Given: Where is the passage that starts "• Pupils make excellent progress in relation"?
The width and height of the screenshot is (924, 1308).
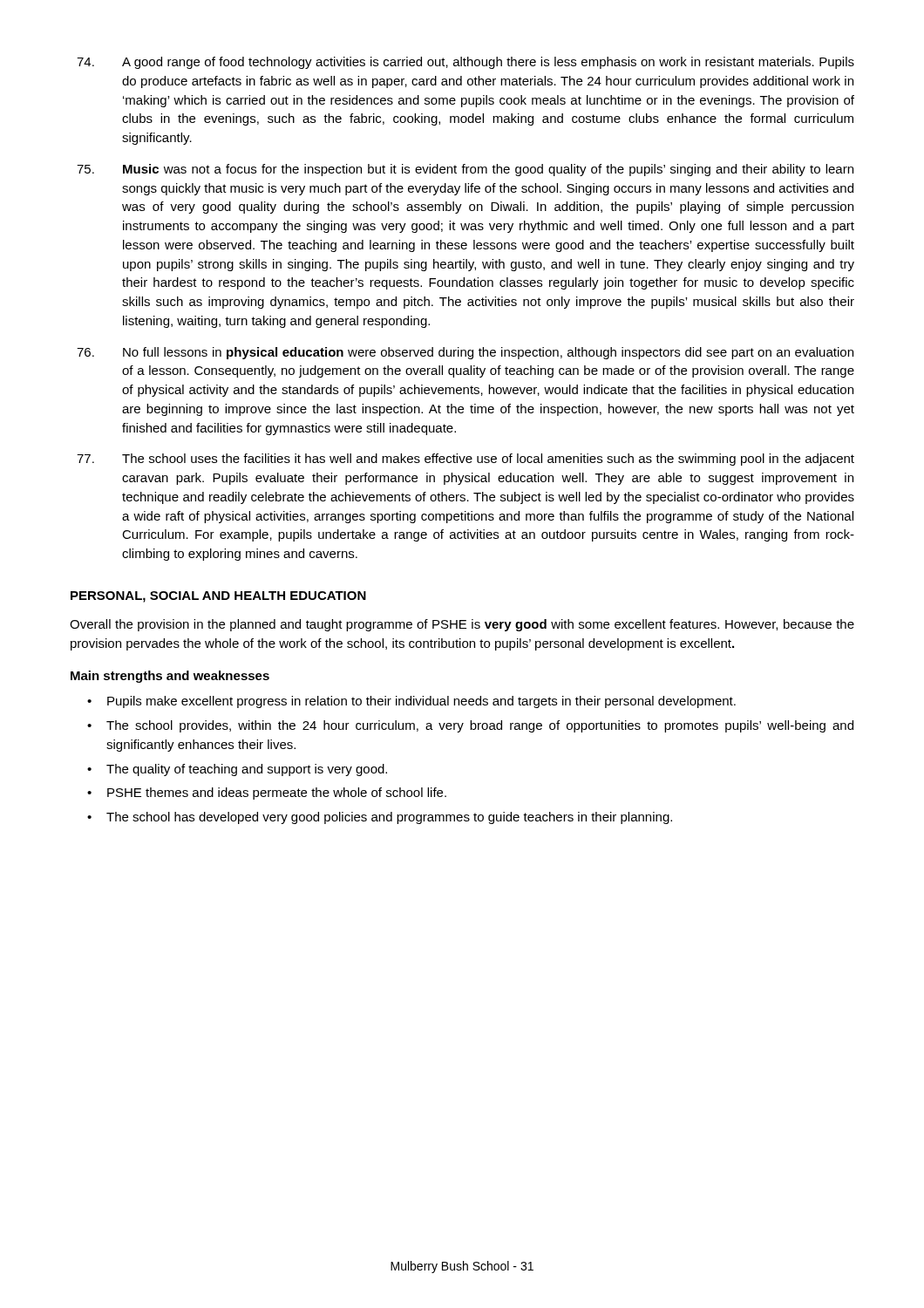Looking at the screenshot, I should pyautogui.click(x=471, y=701).
